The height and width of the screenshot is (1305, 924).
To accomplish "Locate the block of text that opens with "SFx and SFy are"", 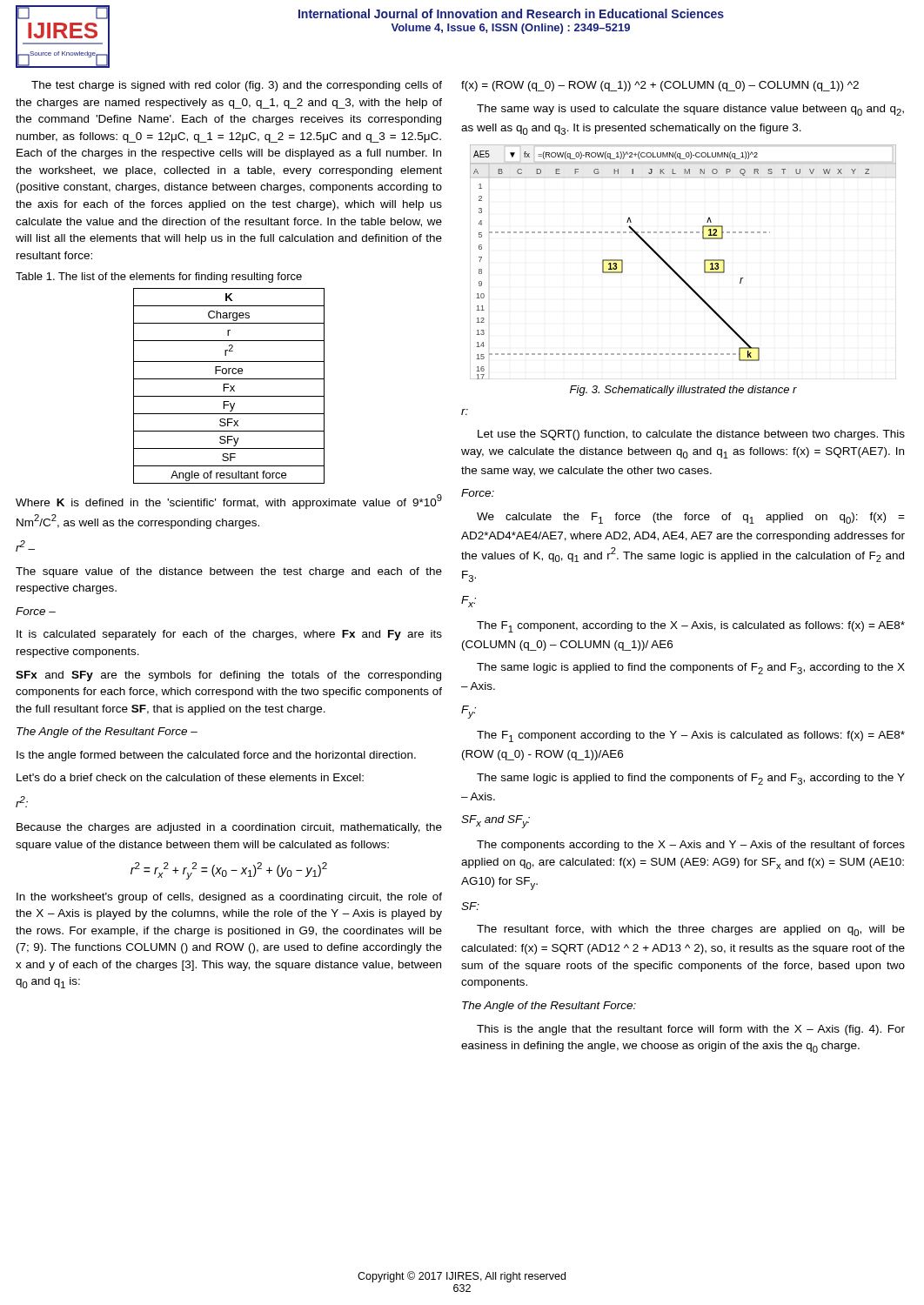I will [x=229, y=692].
